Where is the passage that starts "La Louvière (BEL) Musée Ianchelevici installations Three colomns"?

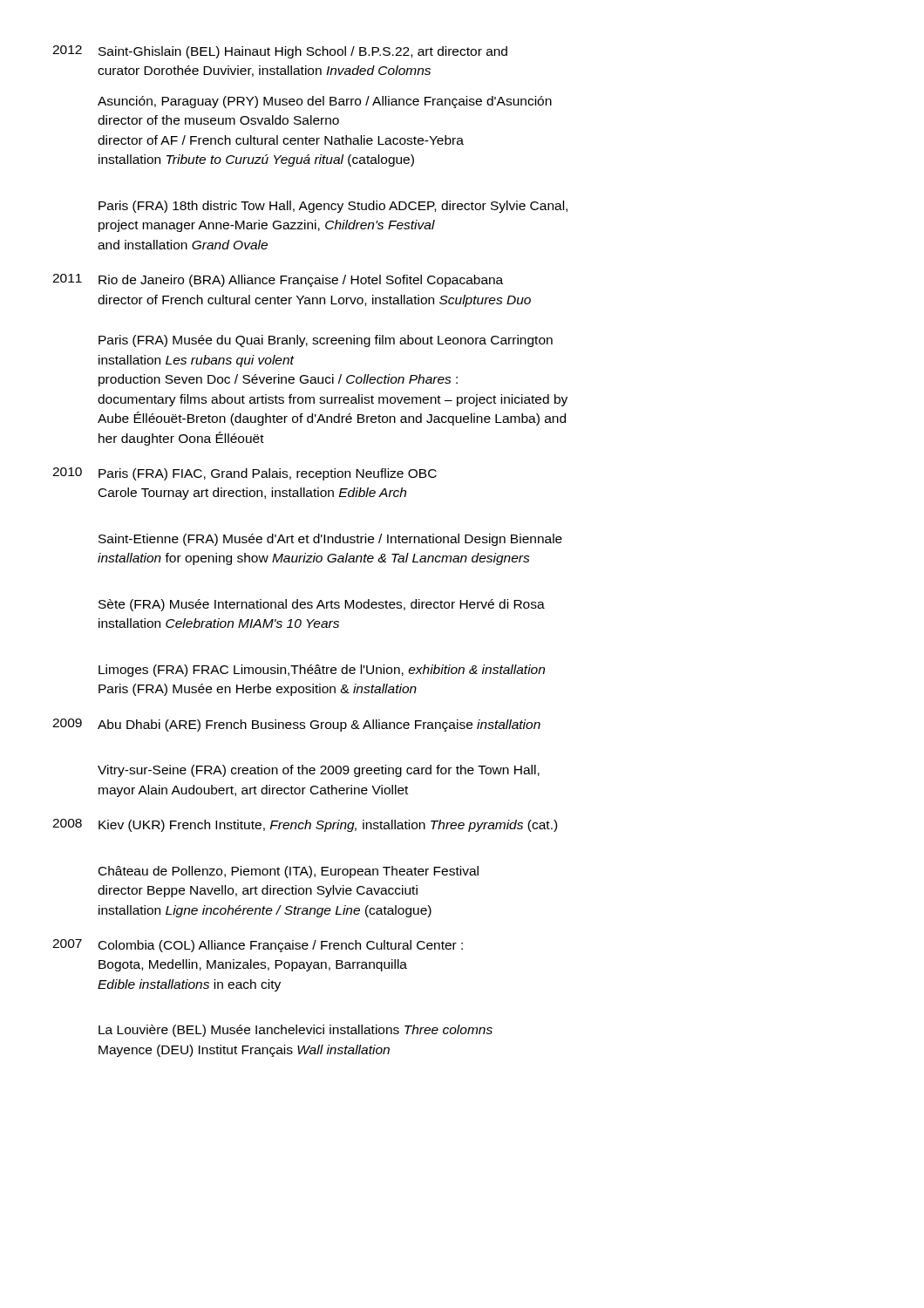tap(485, 1040)
